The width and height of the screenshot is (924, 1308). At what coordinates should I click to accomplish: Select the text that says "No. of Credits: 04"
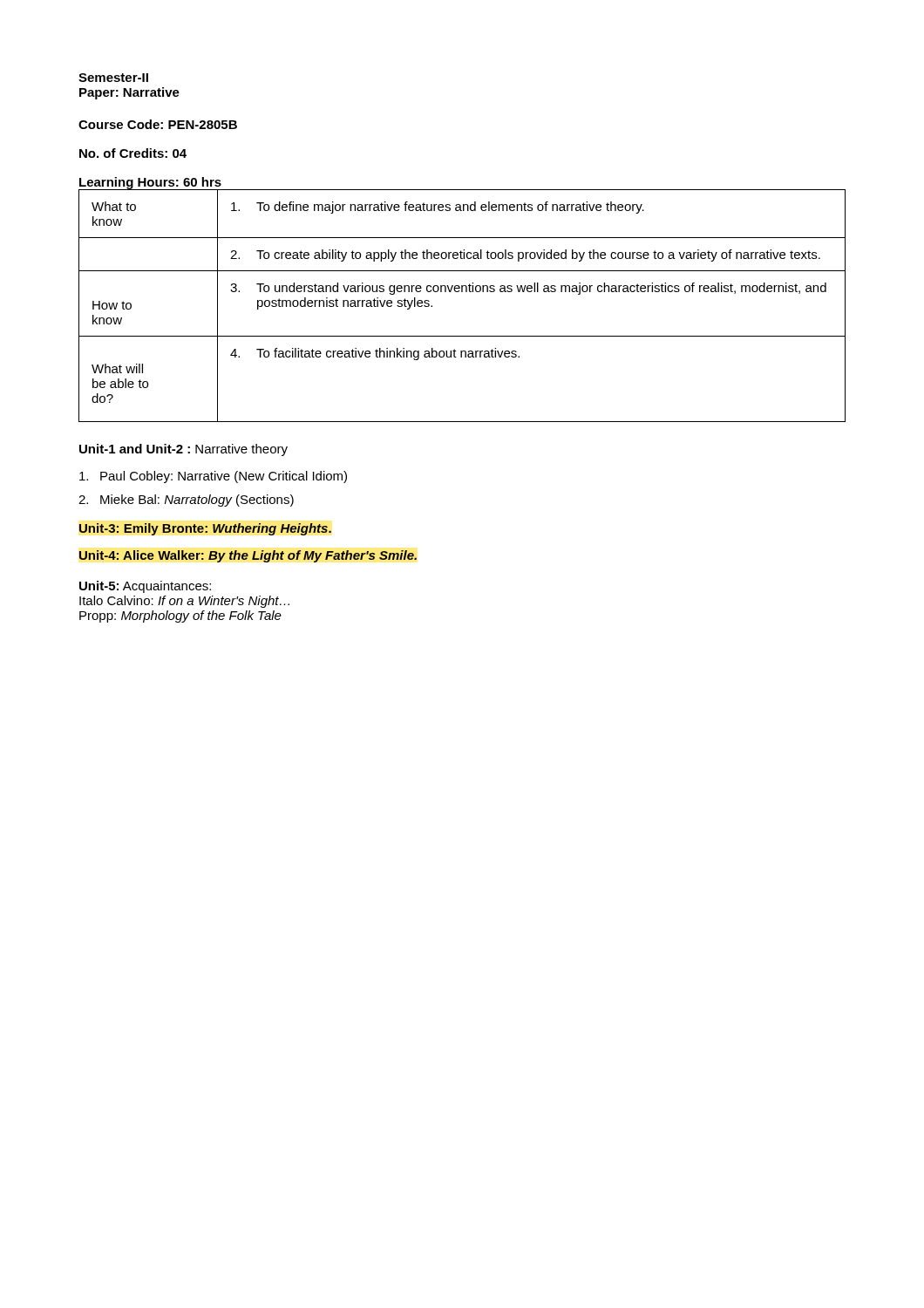(133, 153)
